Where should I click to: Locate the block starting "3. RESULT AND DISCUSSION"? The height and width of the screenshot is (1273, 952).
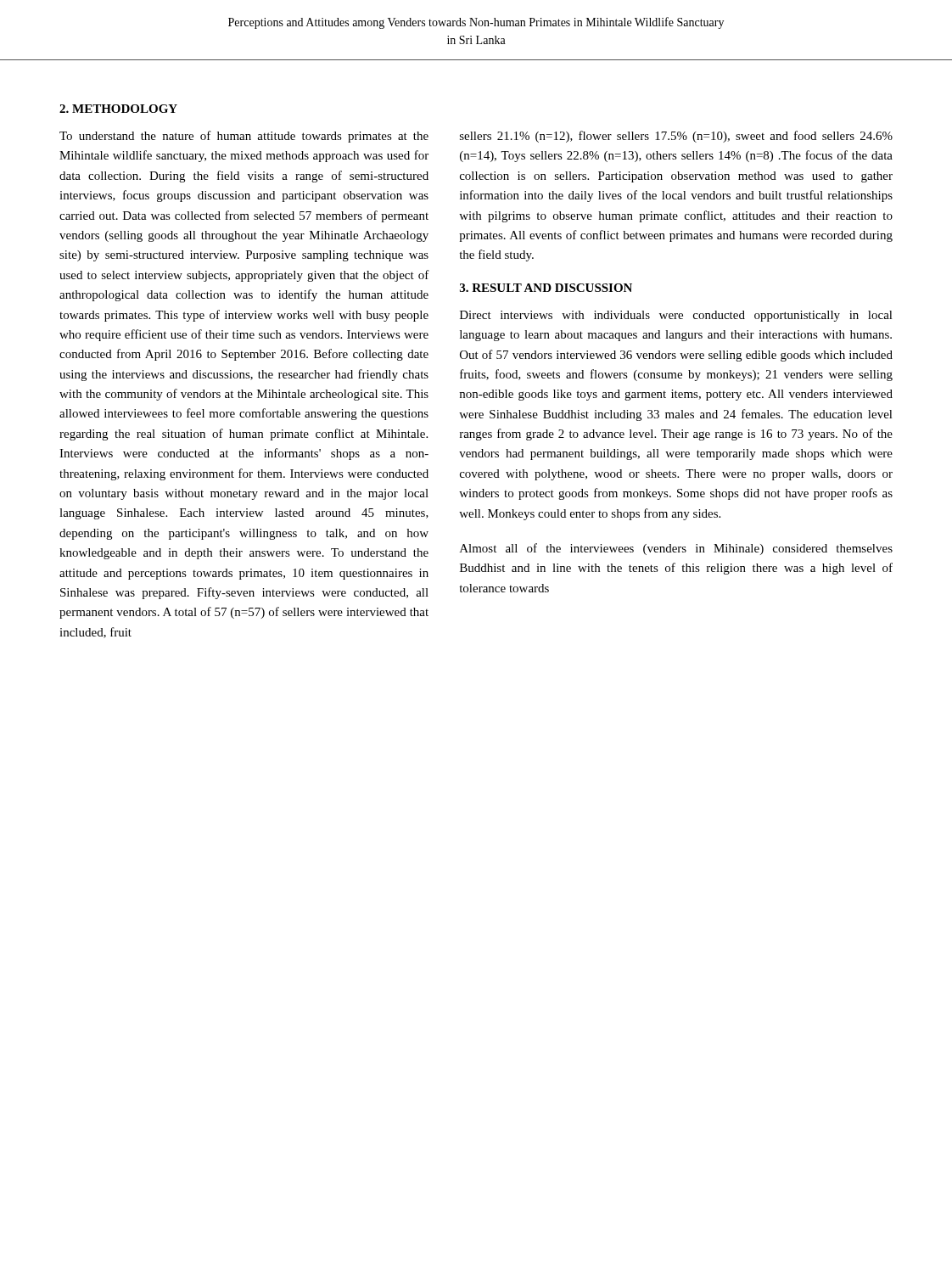point(546,288)
